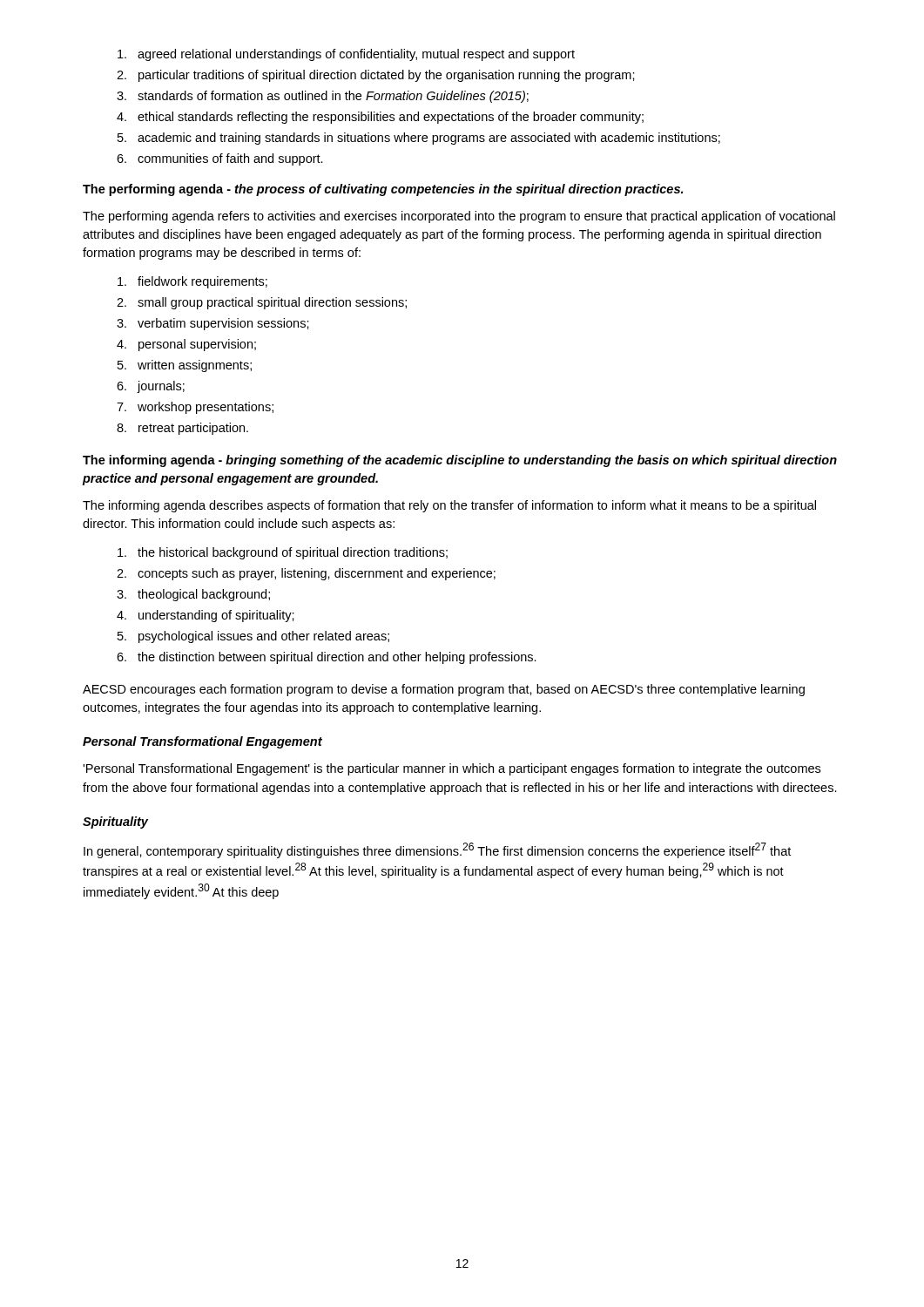
Task: Where is the passage that starts "'Personal Transformational Engagement' is"?
Action: click(460, 778)
